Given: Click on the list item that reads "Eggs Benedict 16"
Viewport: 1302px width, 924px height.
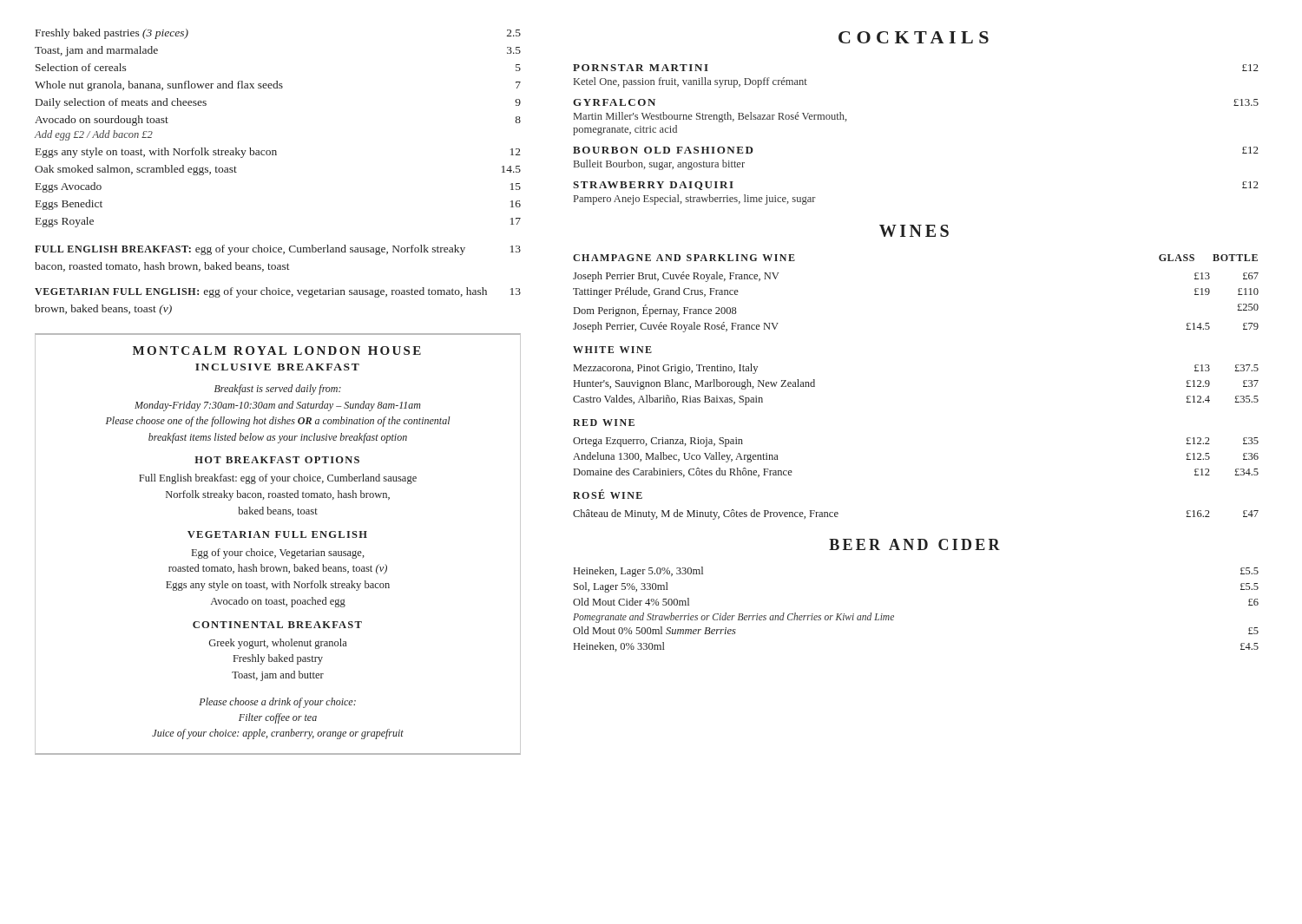Looking at the screenshot, I should (72, 204).
